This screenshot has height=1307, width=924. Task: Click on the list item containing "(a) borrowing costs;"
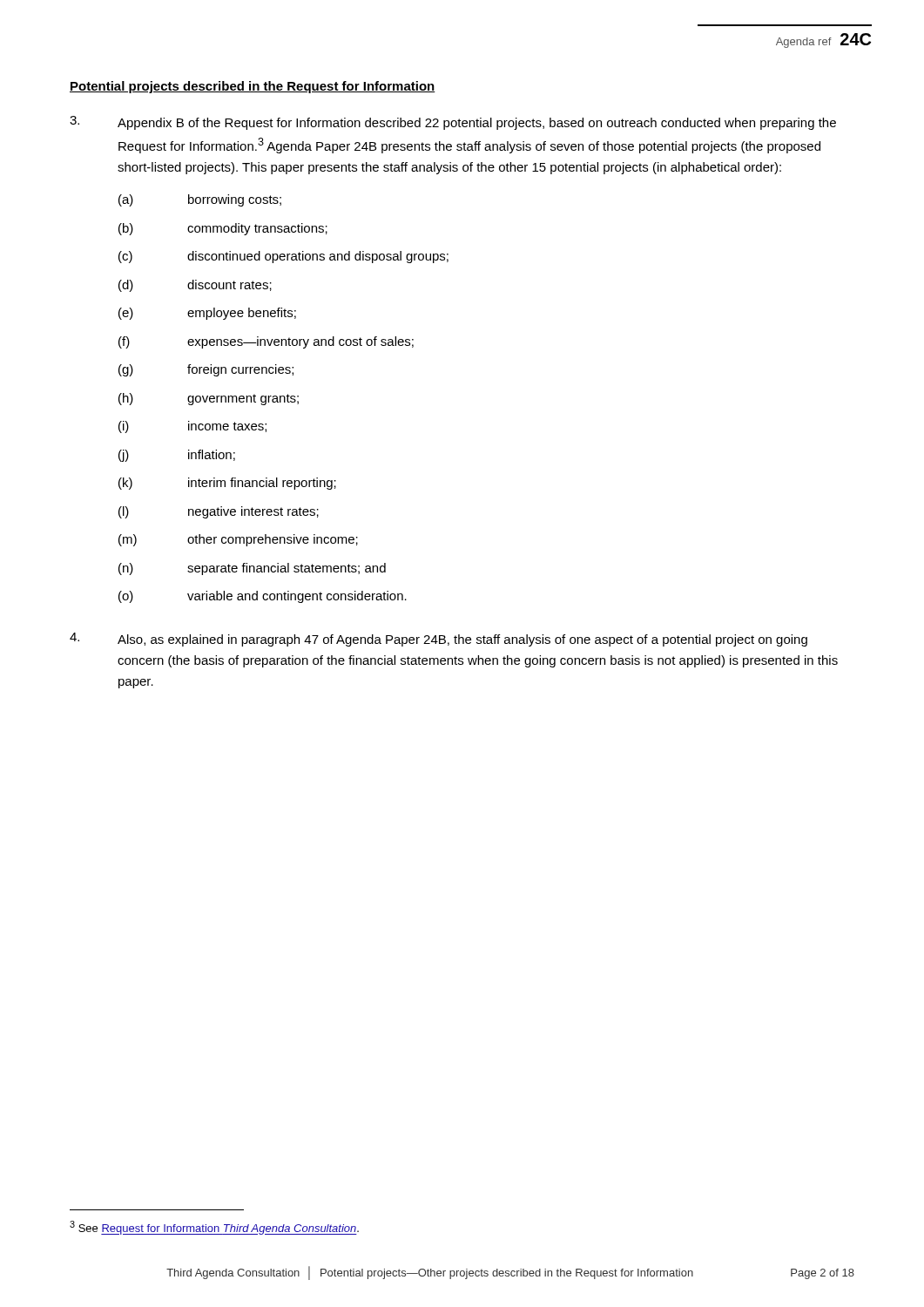coord(200,200)
